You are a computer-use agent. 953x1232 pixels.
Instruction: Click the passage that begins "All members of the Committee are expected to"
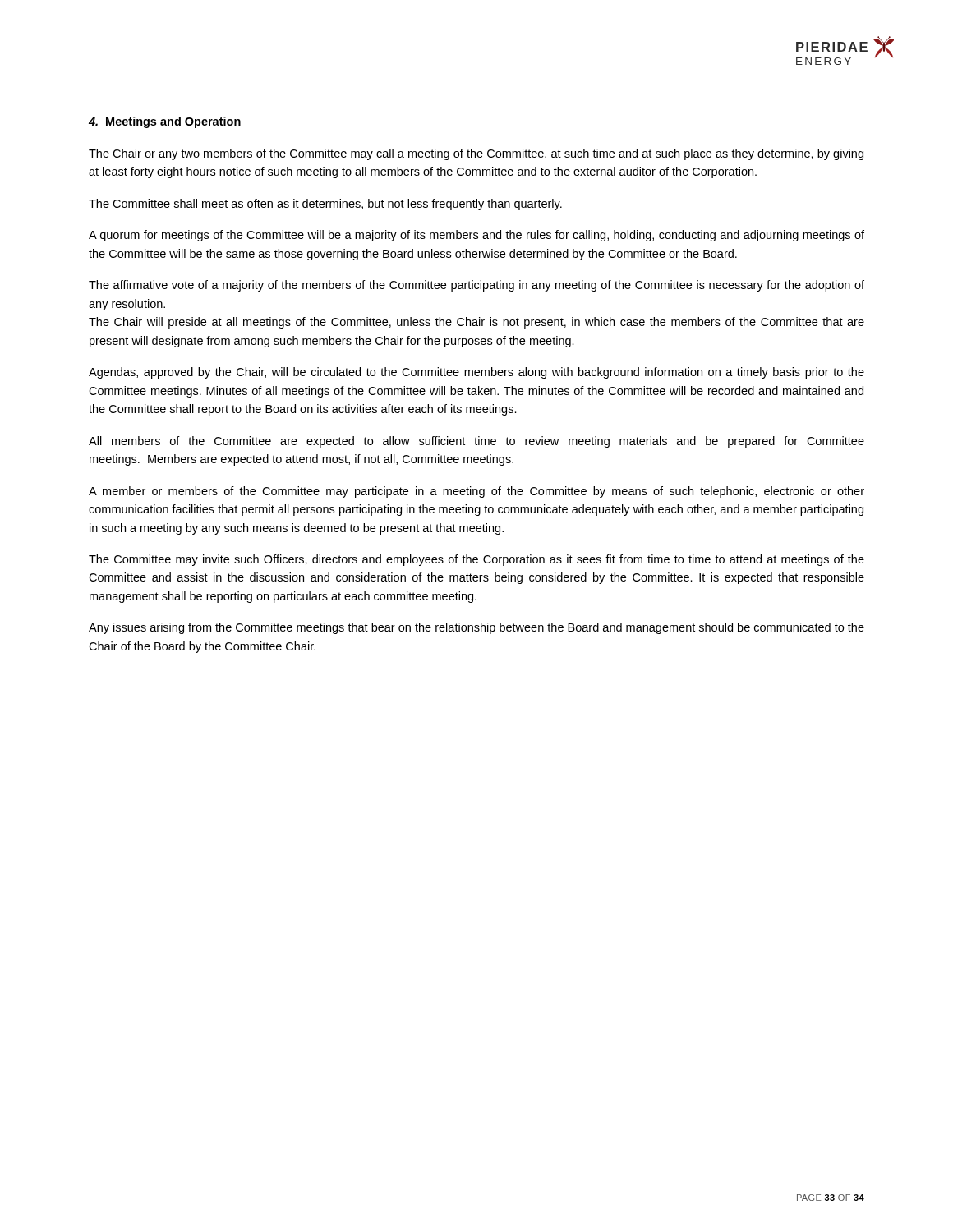tap(476, 450)
